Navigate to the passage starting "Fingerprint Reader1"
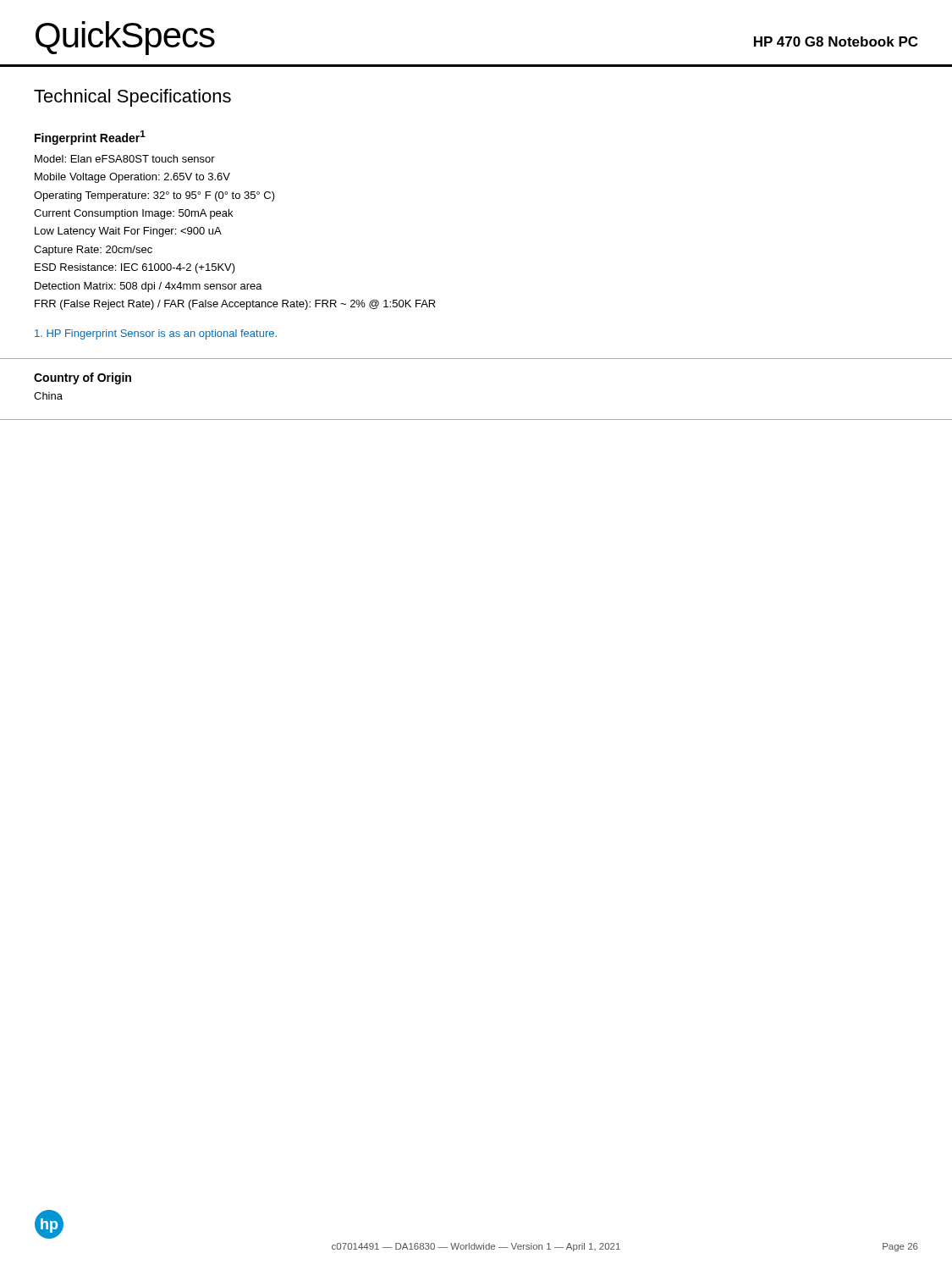Viewport: 952px width, 1270px height. 90,136
